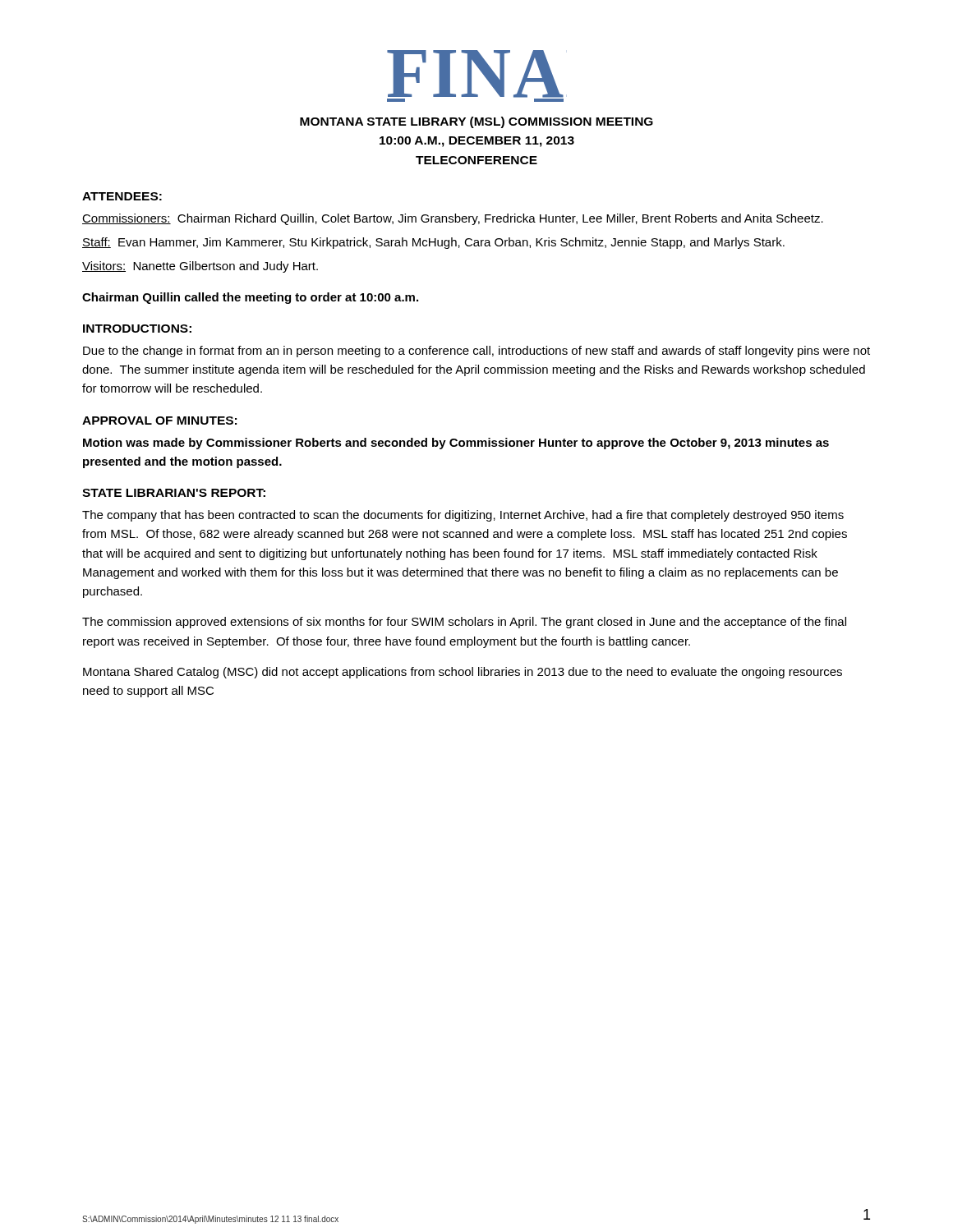The image size is (953, 1232).
Task: Find the passage starting "Commissioners: Chairman Richard Quillin, Colet Bartow, Jim Gransbery,"
Action: (453, 218)
